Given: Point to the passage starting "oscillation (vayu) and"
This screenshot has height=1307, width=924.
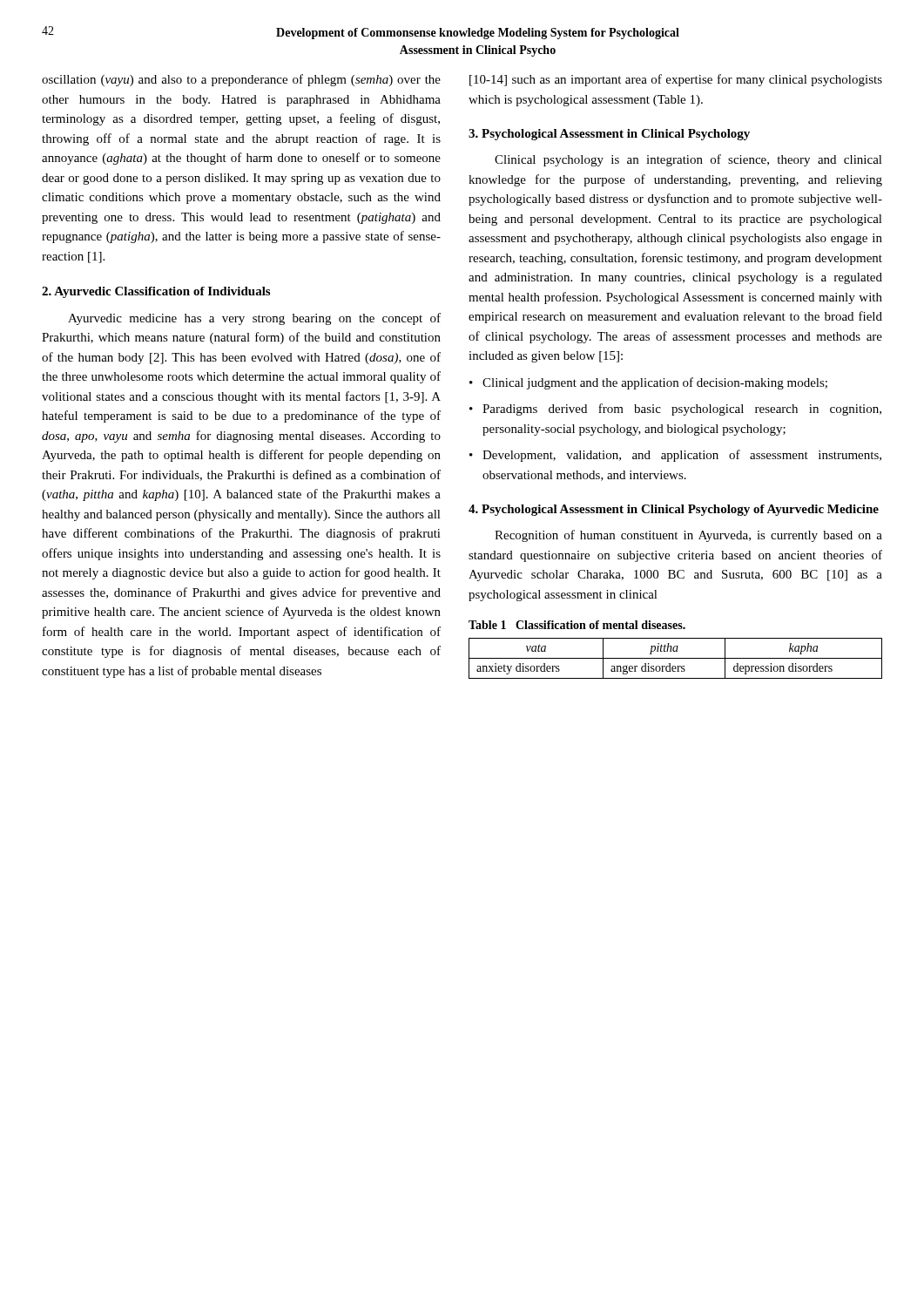Looking at the screenshot, I should coord(241,168).
